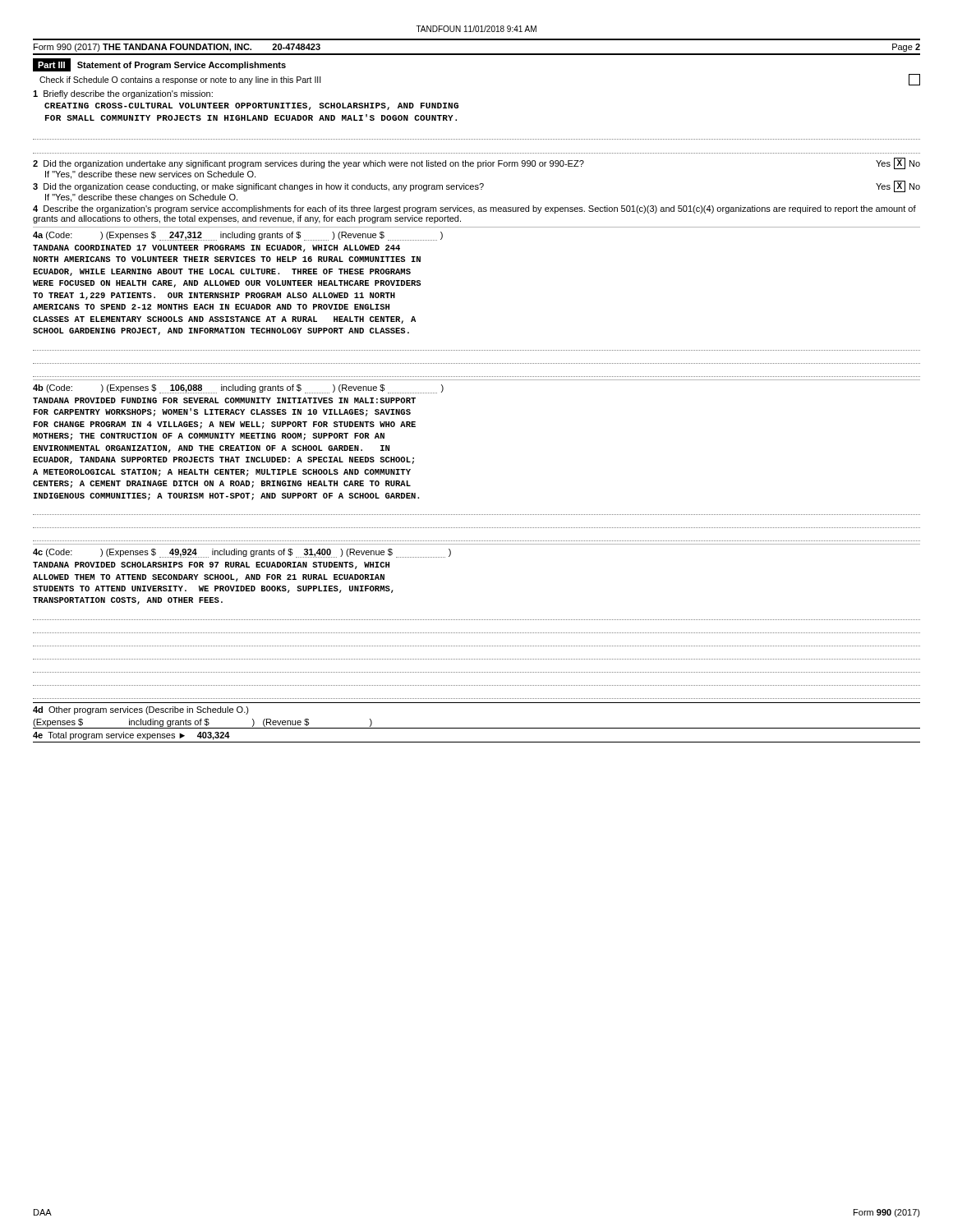Point to the text block starting "Part III Statement of Program Service Accomplishments"
This screenshot has height=1232, width=953.
pyautogui.click(x=159, y=65)
